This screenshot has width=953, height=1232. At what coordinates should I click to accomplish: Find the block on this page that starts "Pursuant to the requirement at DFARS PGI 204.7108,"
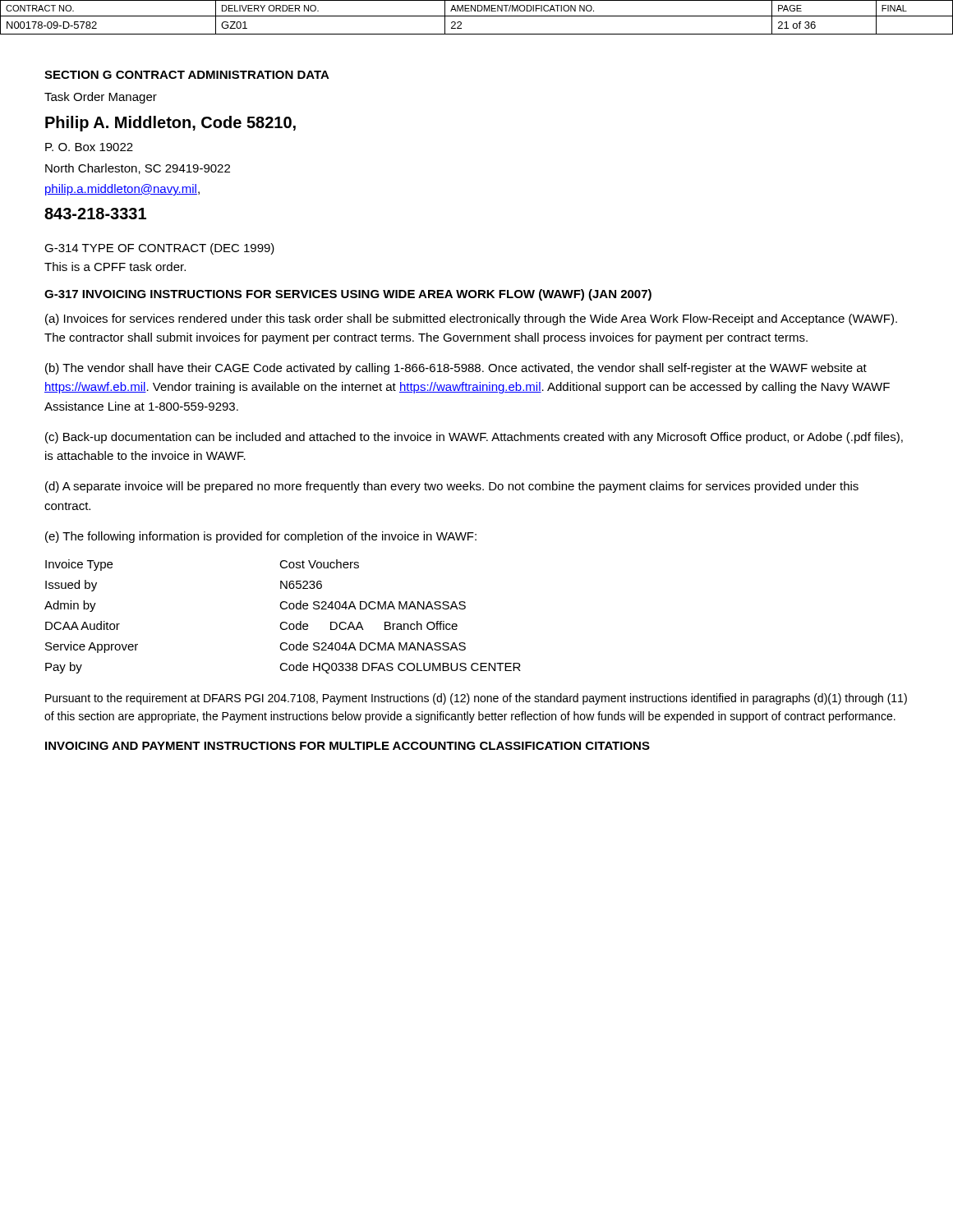[x=476, y=707]
